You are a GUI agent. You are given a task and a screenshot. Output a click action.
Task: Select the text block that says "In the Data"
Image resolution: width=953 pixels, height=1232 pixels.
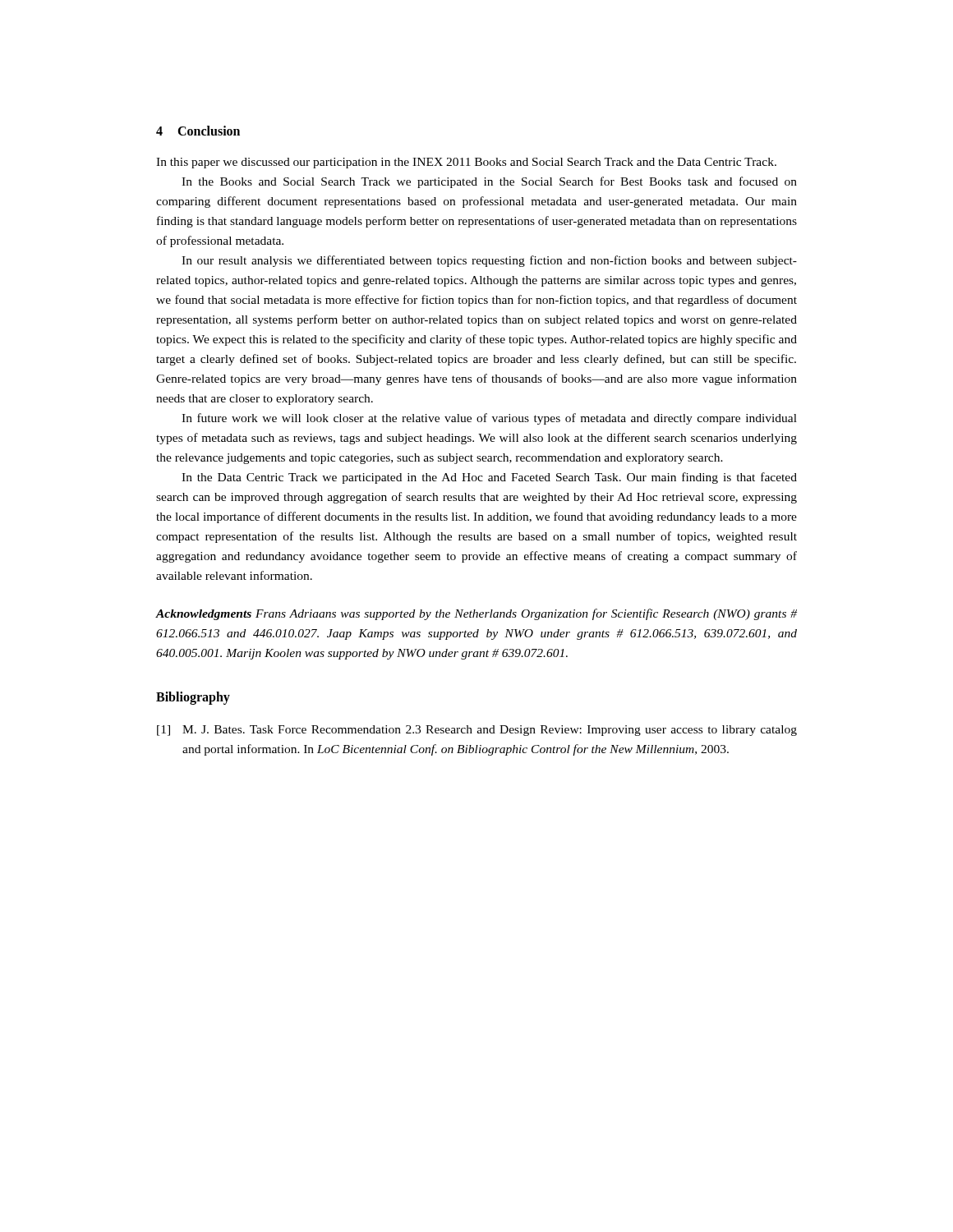(476, 526)
